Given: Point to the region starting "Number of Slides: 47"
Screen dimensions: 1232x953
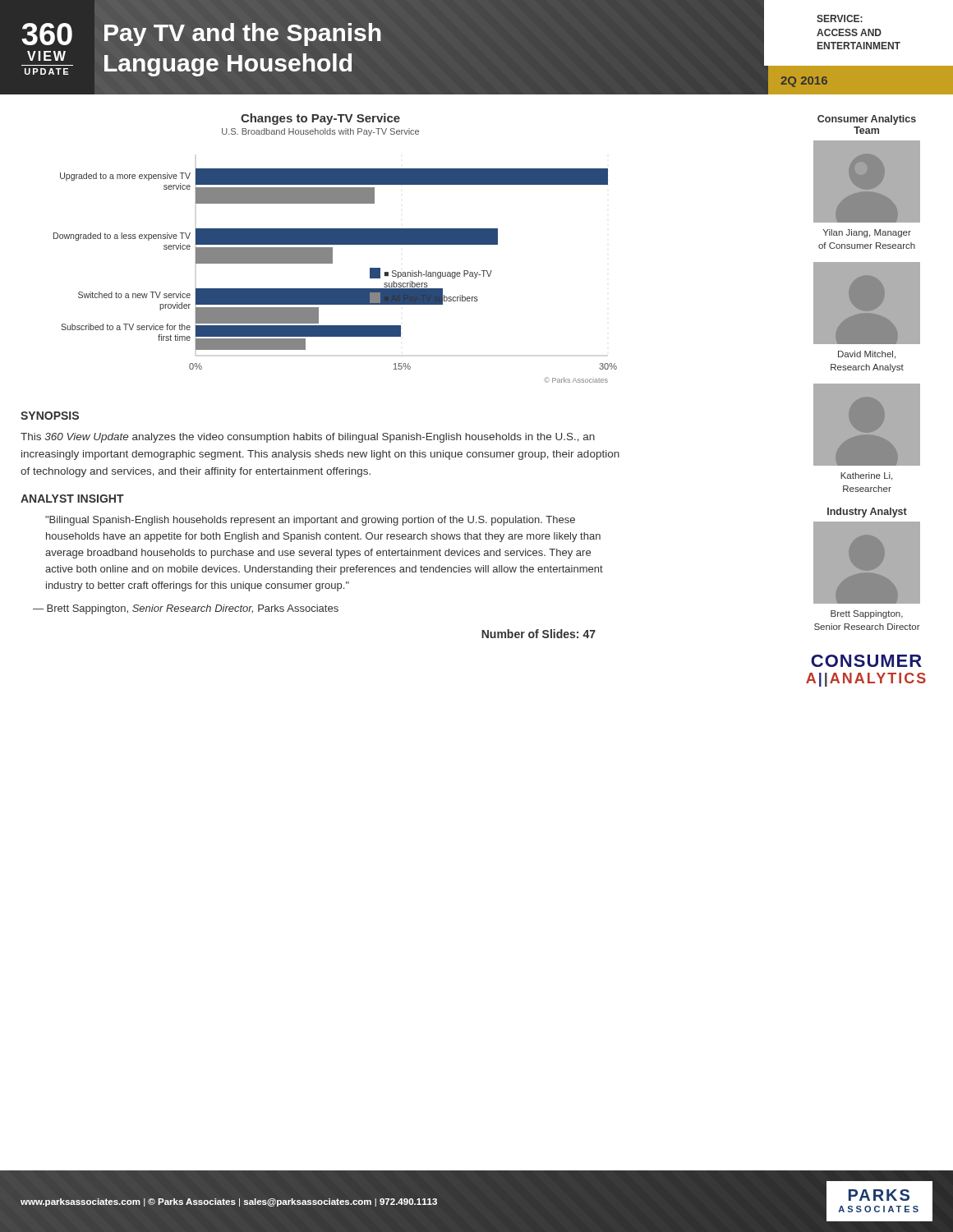Looking at the screenshot, I should pyautogui.click(x=538, y=634).
